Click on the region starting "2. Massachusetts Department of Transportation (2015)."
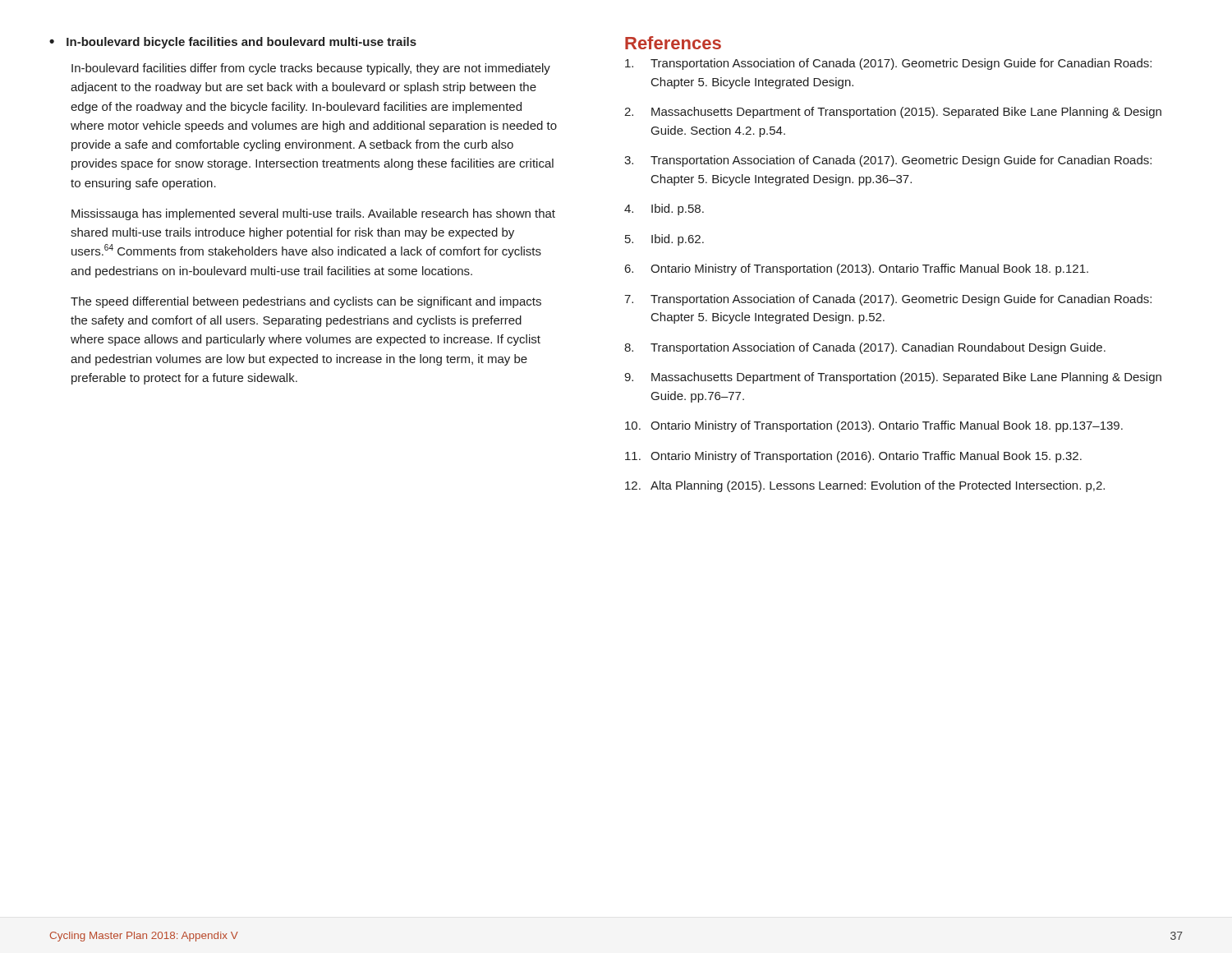 pos(895,121)
